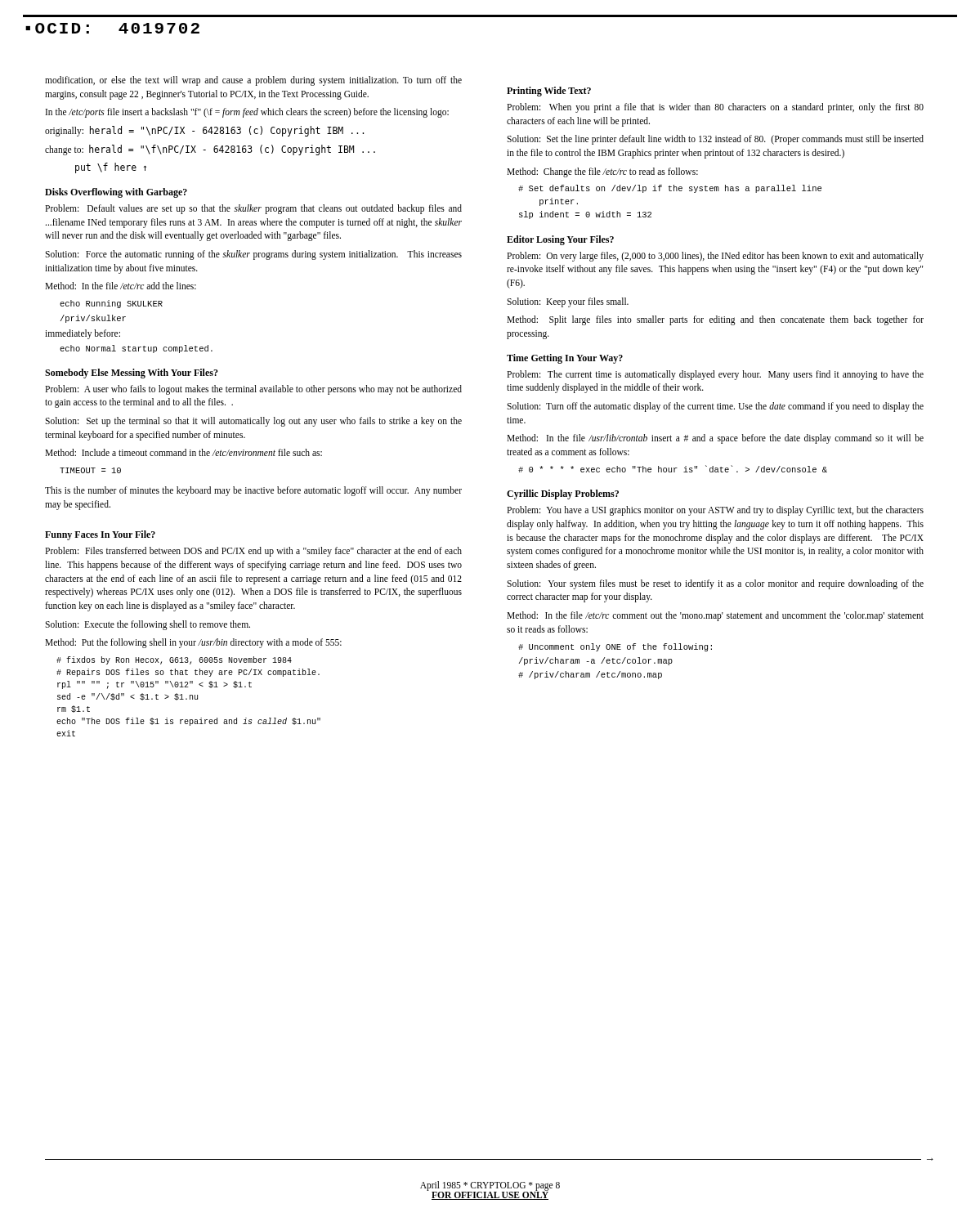Point to the passage starting "echo Running SKULKER"

pos(111,304)
